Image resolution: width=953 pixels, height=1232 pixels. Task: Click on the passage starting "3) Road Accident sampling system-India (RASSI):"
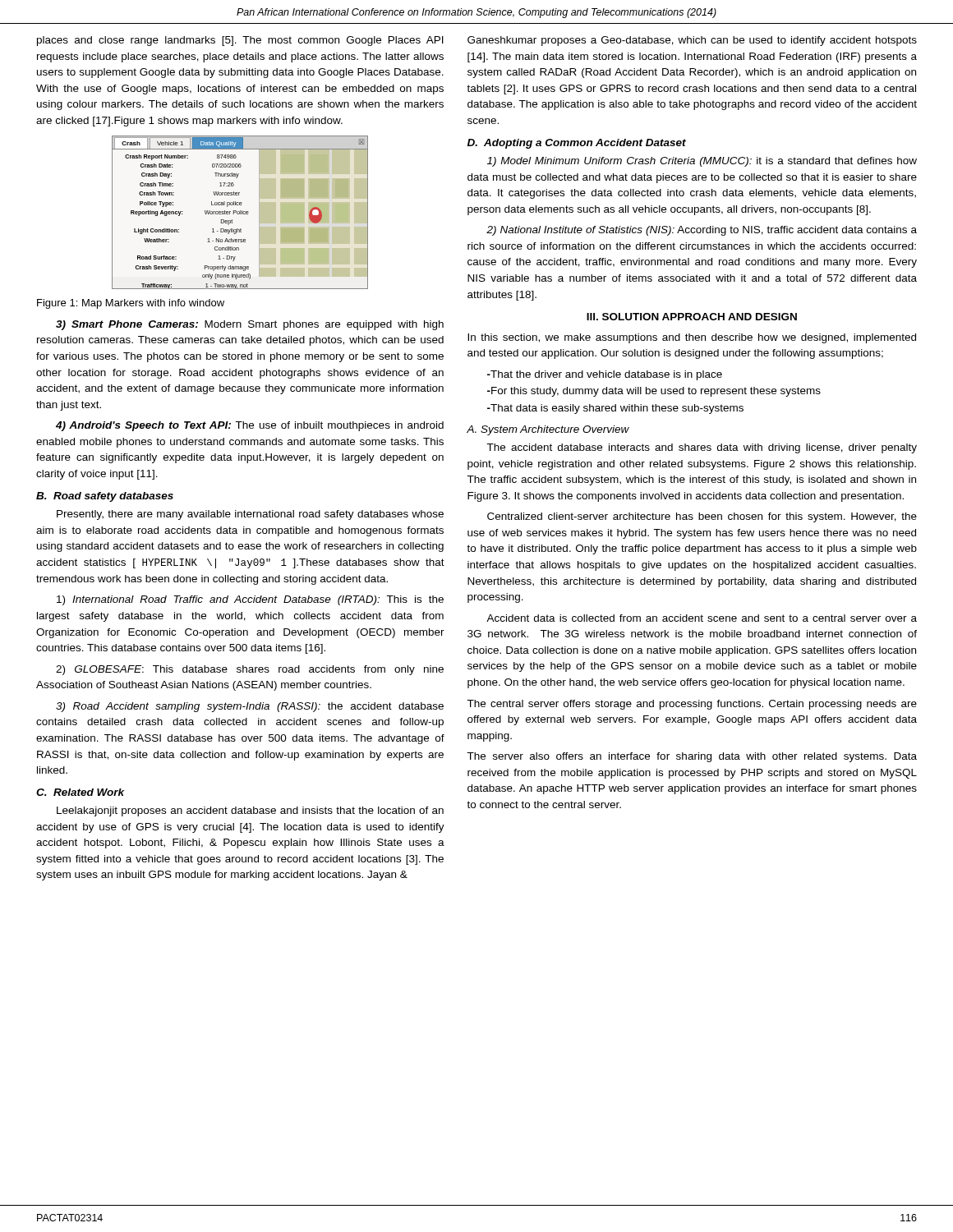(x=240, y=738)
